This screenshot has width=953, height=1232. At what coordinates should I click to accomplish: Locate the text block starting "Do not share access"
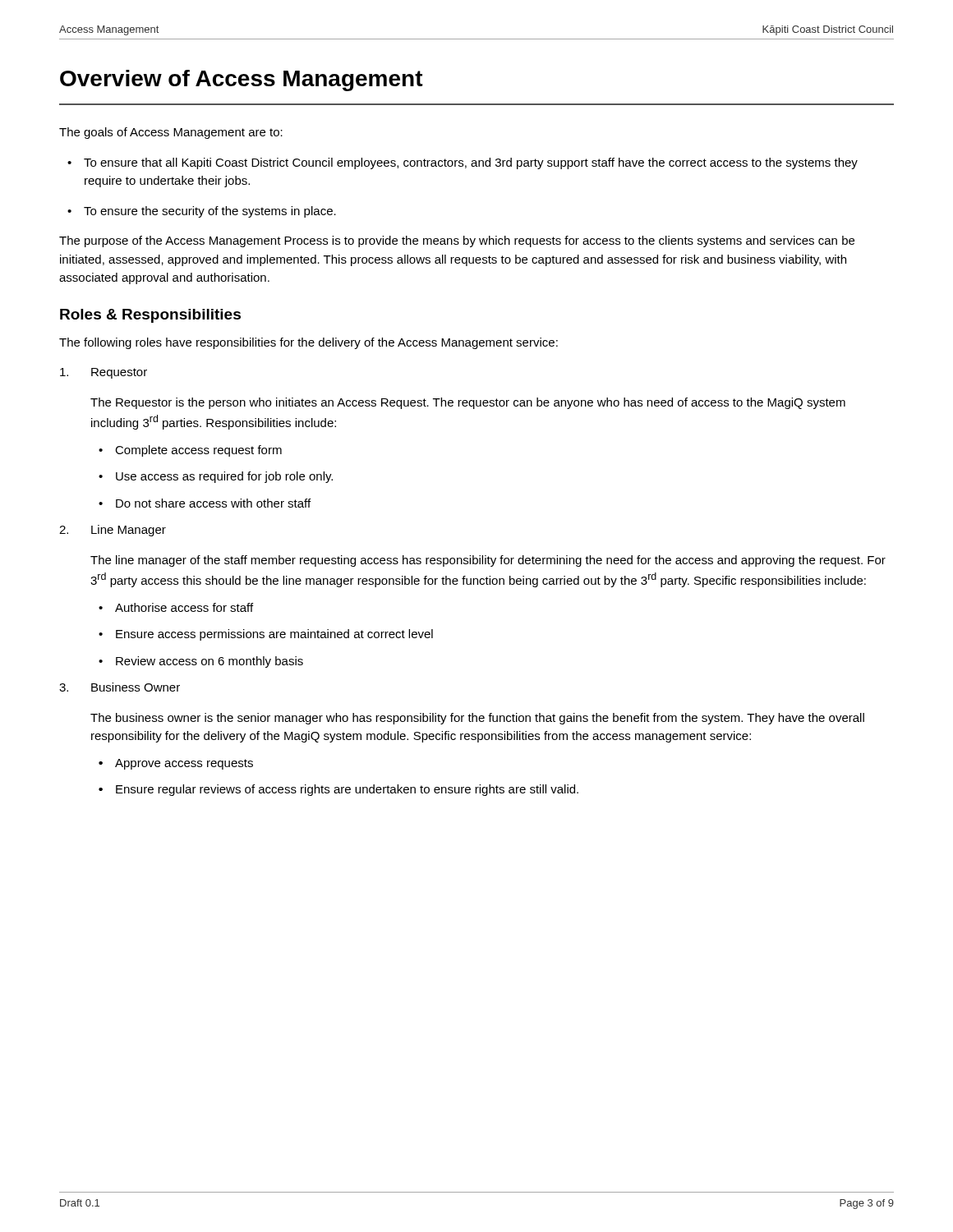tap(205, 503)
